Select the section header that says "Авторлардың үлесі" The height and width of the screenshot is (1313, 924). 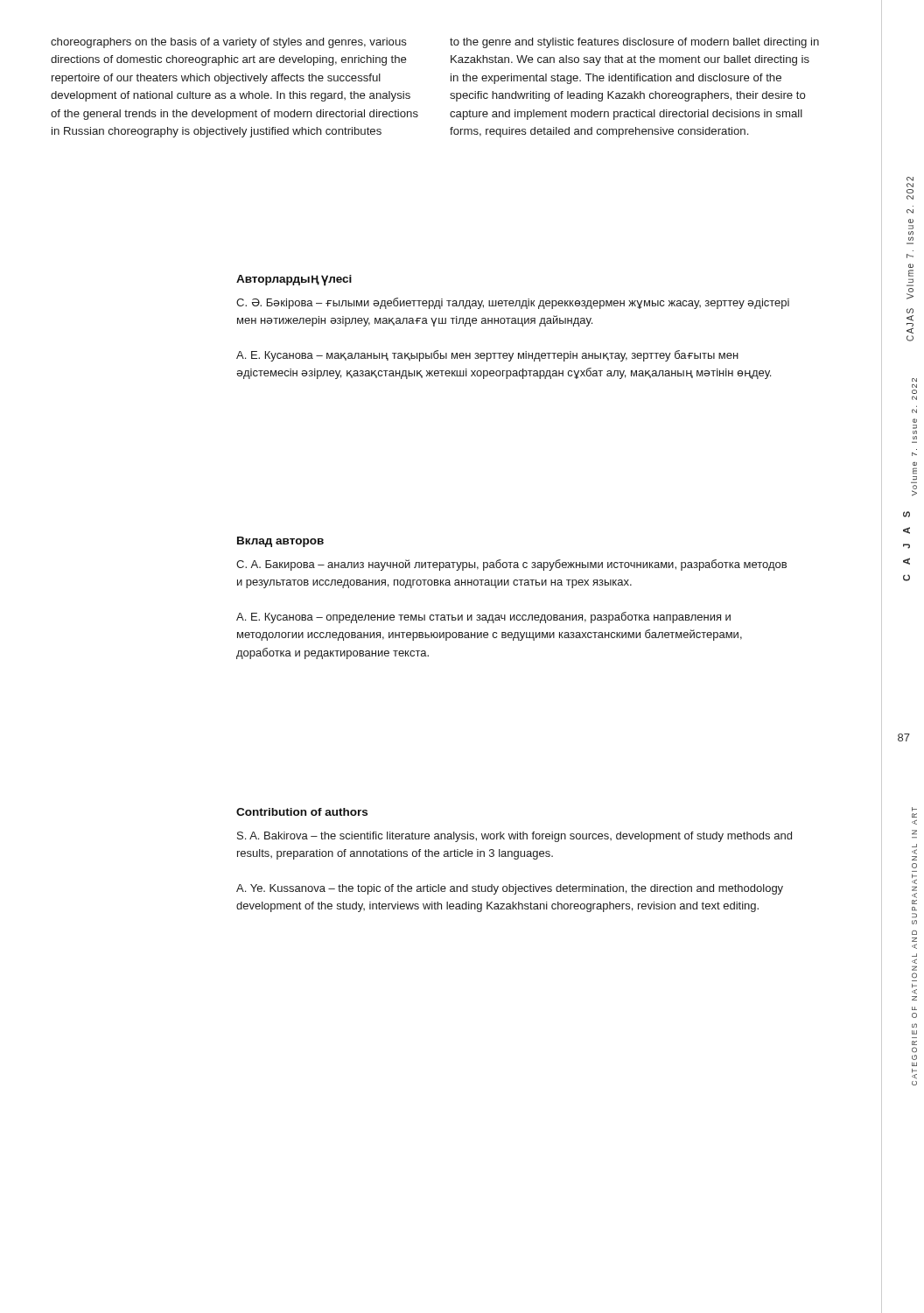(x=294, y=279)
